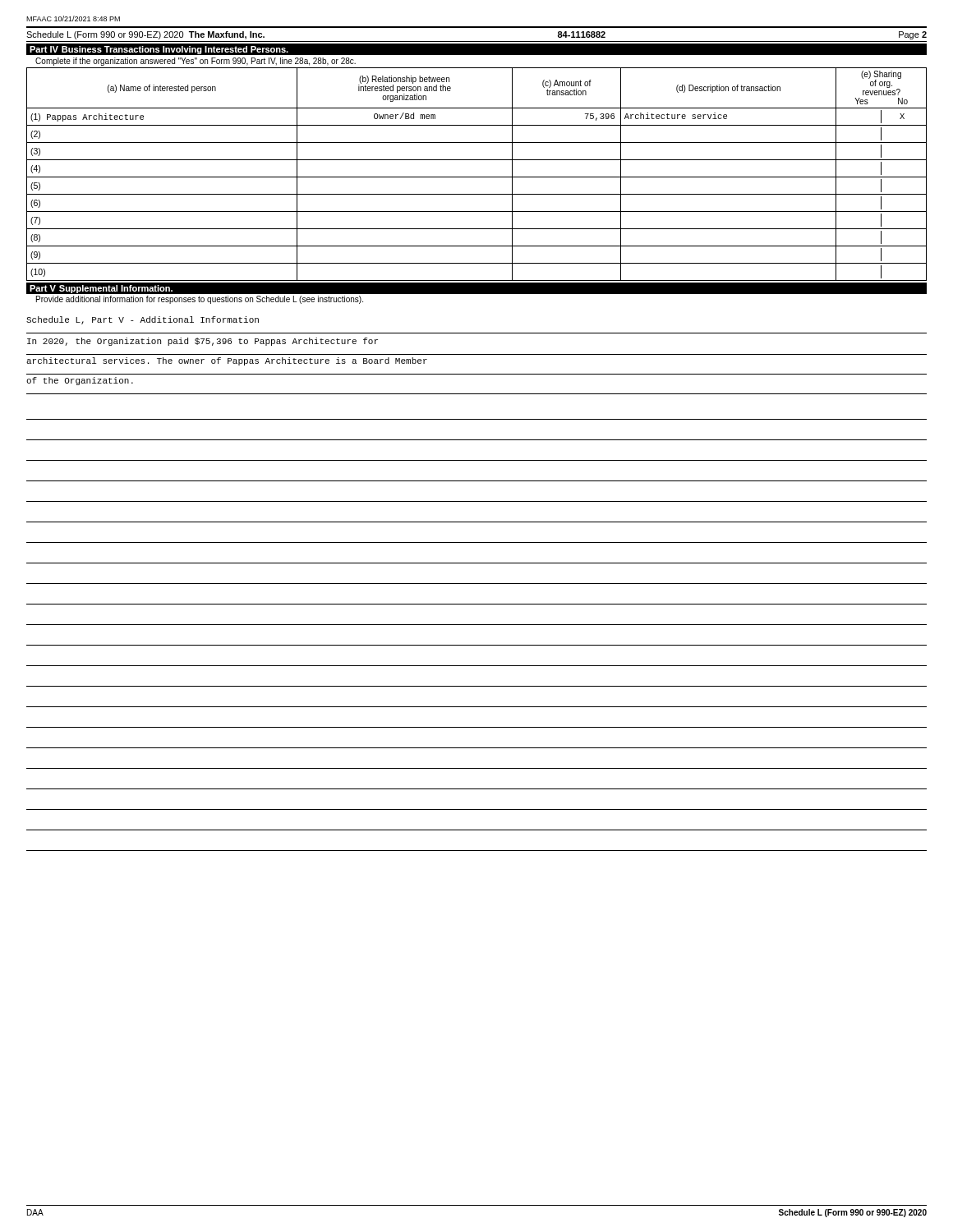This screenshot has height=1232, width=953.
Task: Find the passage starting "Provide additional information for responses to questions on"
Action: click(x=195, y=299)
